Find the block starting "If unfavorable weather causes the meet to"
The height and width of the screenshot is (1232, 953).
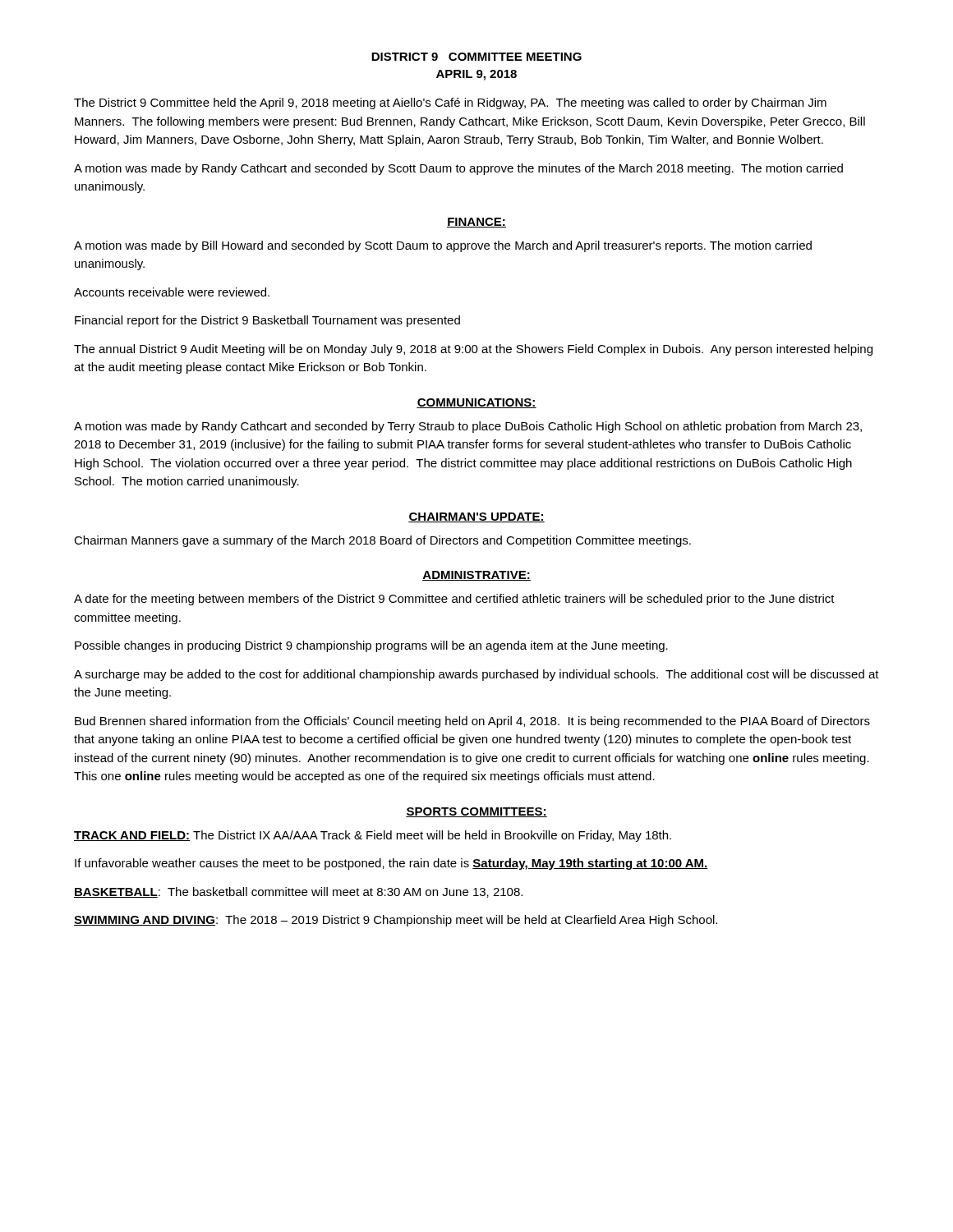coord(391,863)
